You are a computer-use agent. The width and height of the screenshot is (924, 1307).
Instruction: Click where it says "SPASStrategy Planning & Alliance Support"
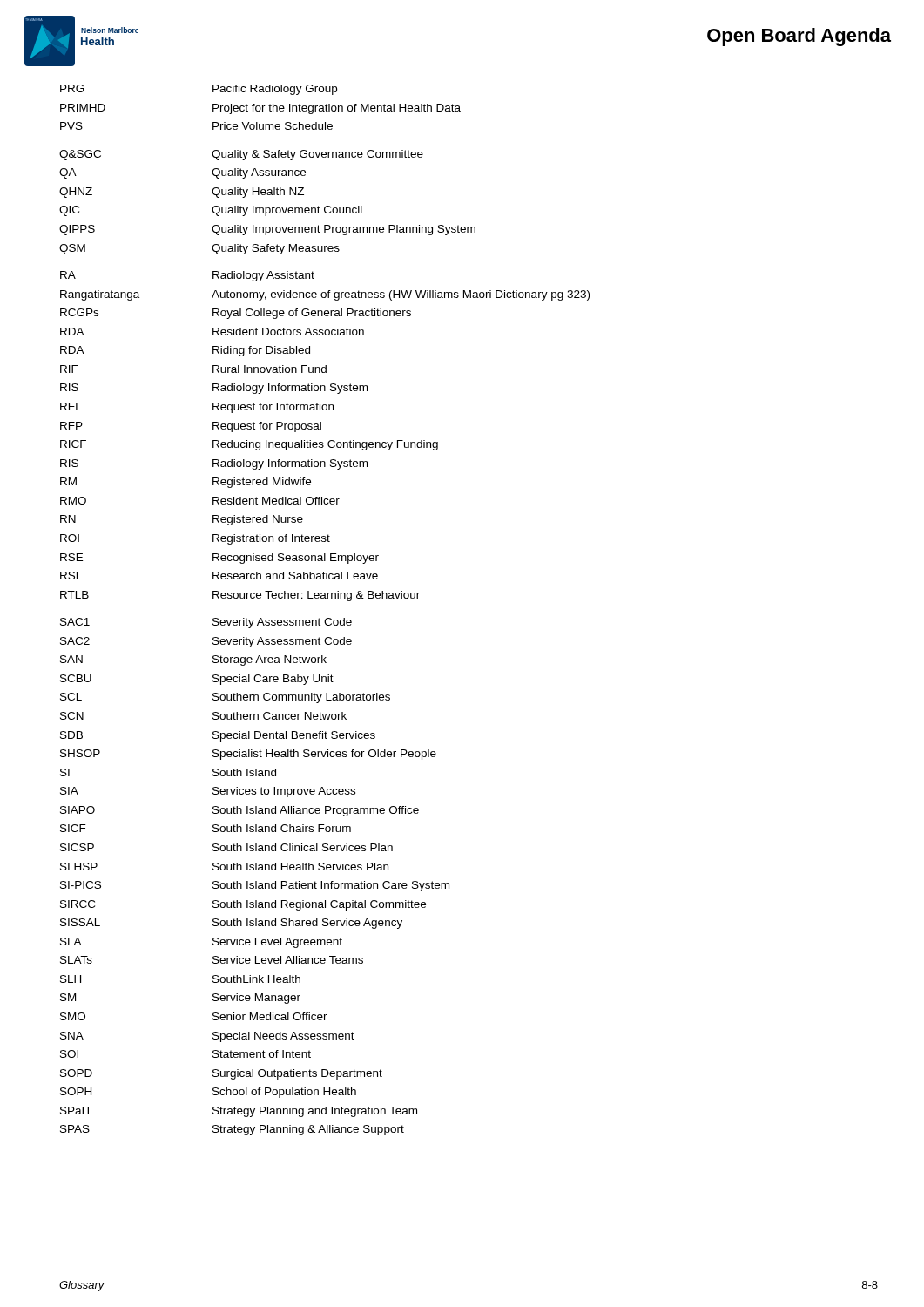point(232,1130)
